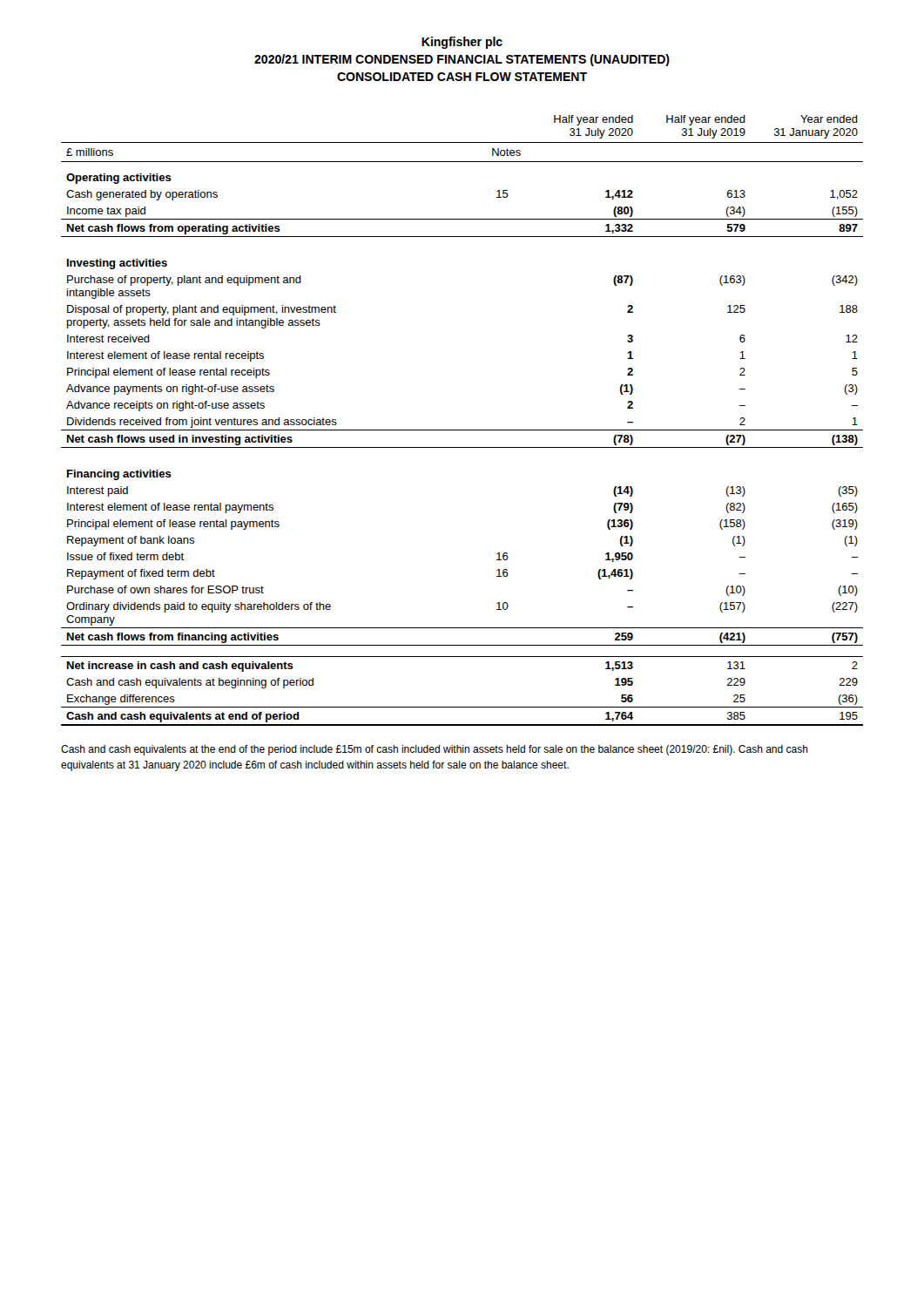
Task: Find the footnote
Action: pyautogui.click(x=435, y=757)
